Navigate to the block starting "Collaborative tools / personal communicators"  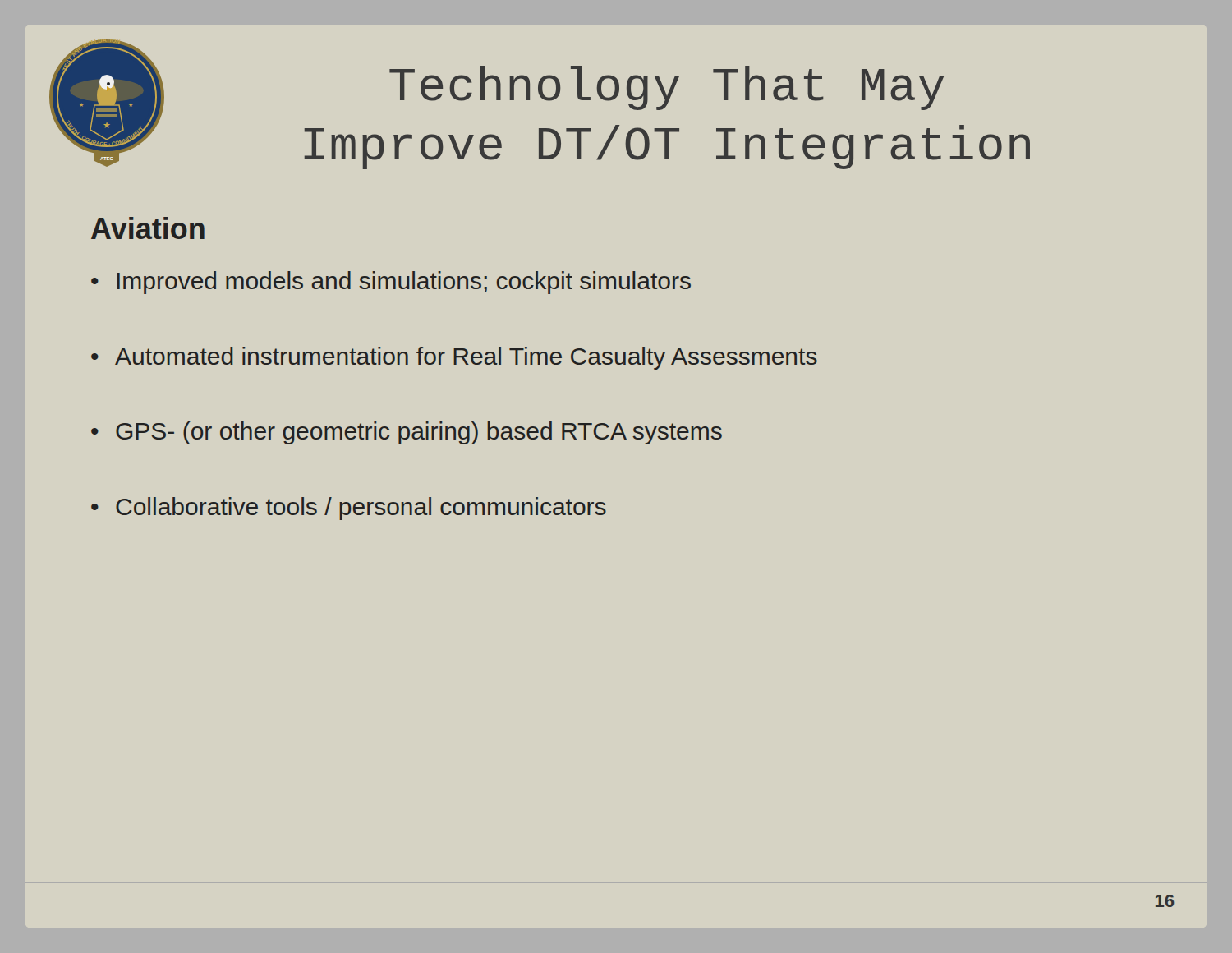pos(361,506)
